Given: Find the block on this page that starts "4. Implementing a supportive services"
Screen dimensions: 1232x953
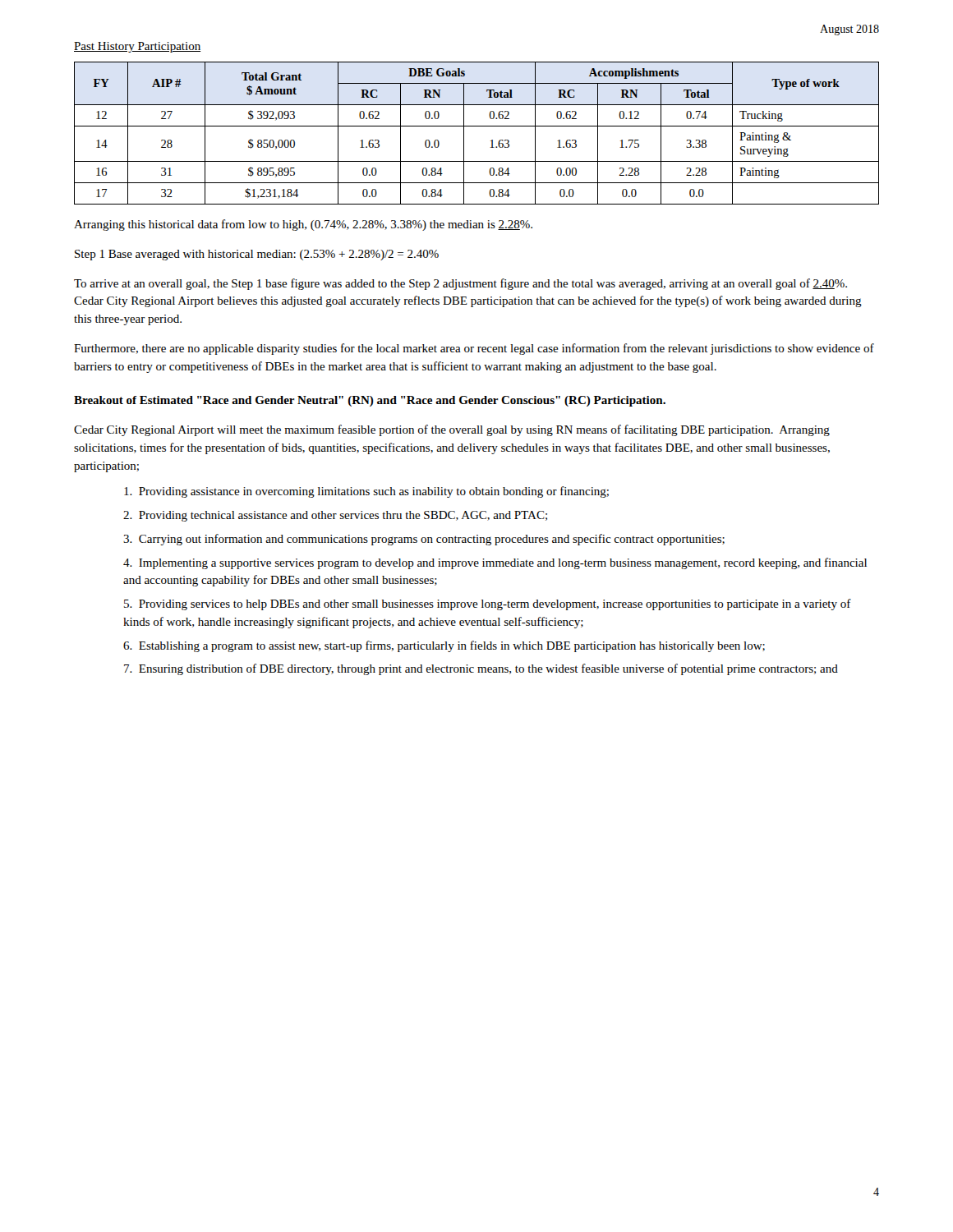Looking at the screenshot, I should click(495, 571).
